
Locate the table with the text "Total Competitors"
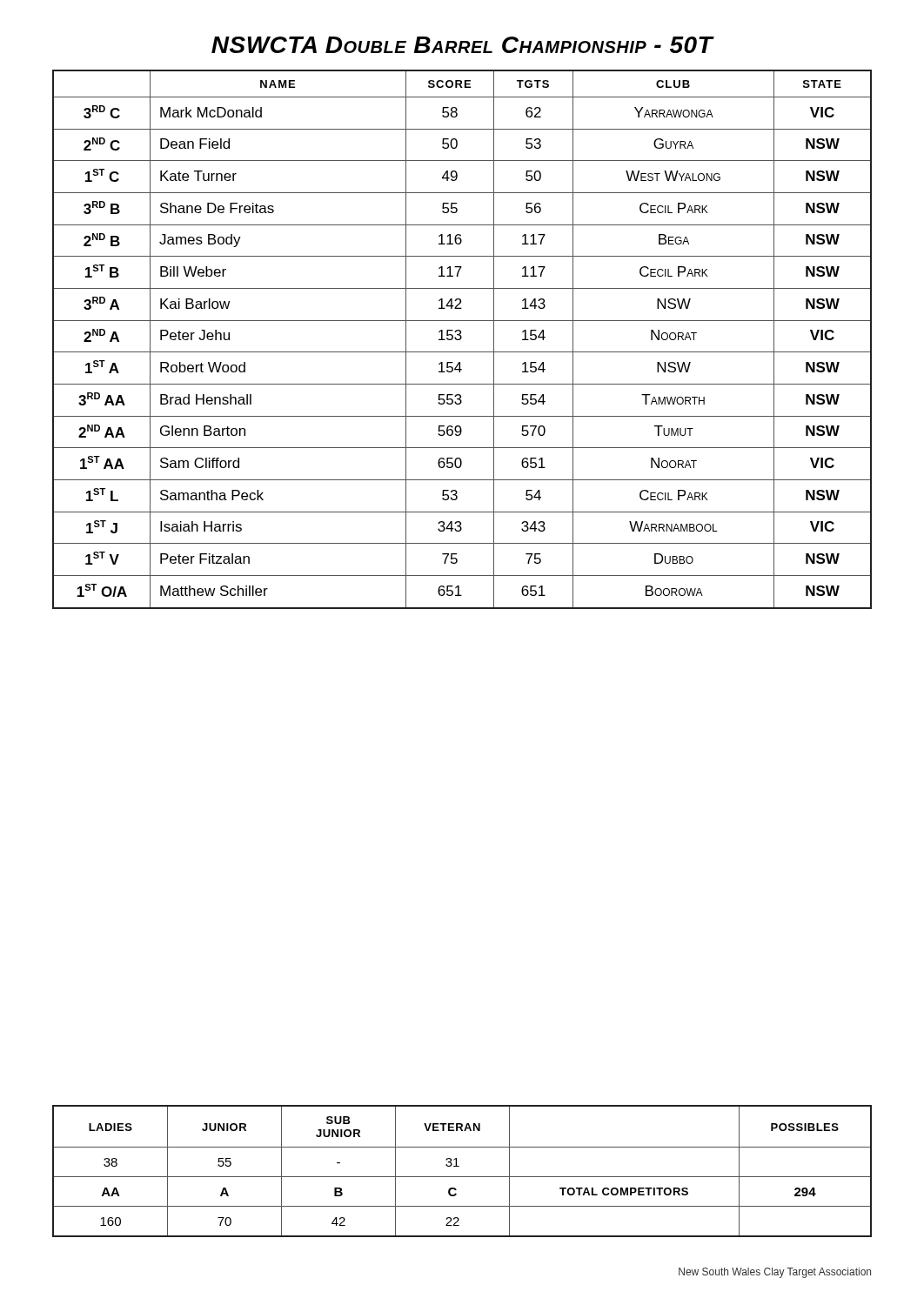pyautogui.click(x=462, y=1171)
